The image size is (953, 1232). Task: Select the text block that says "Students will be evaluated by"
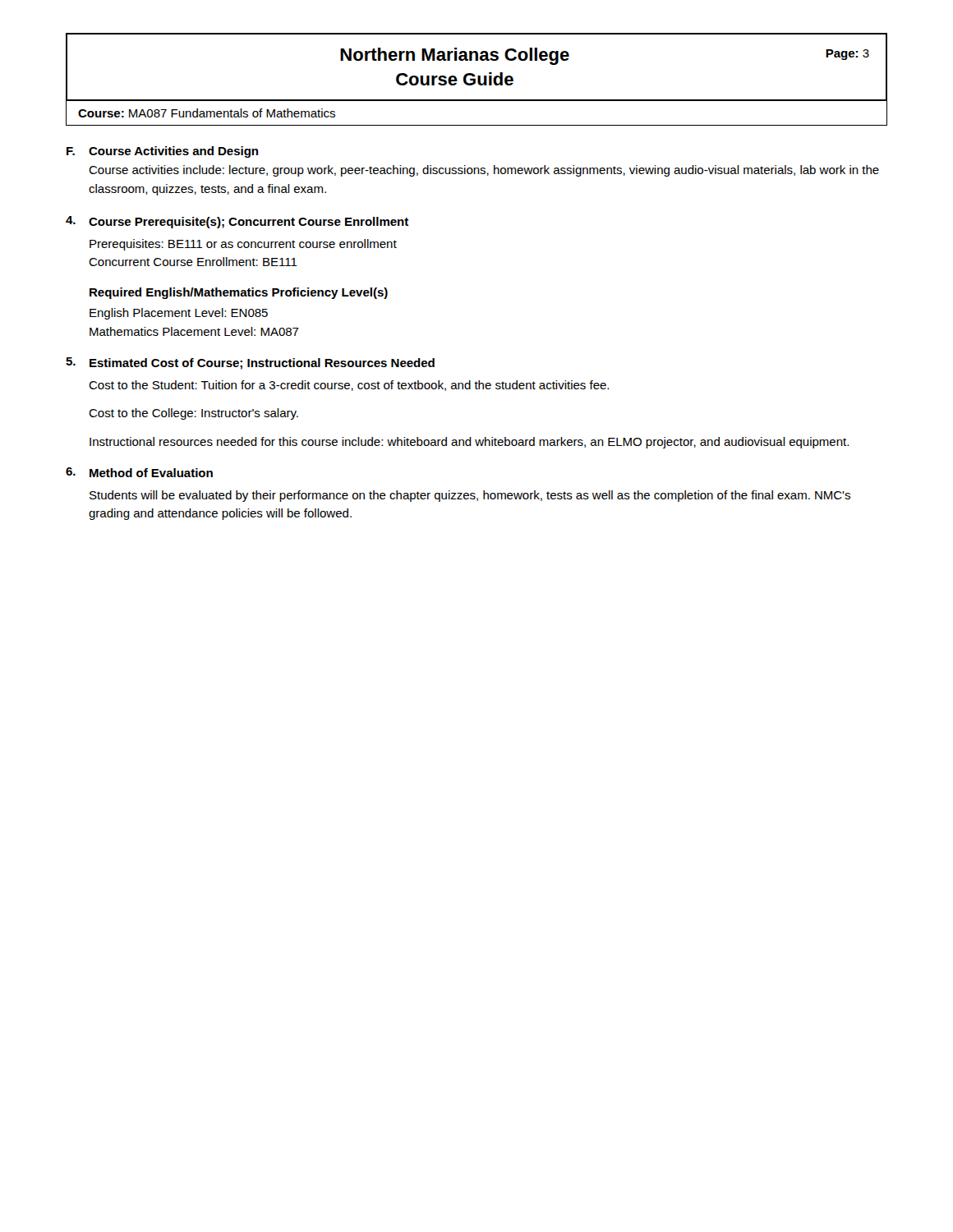click(470, 504)
